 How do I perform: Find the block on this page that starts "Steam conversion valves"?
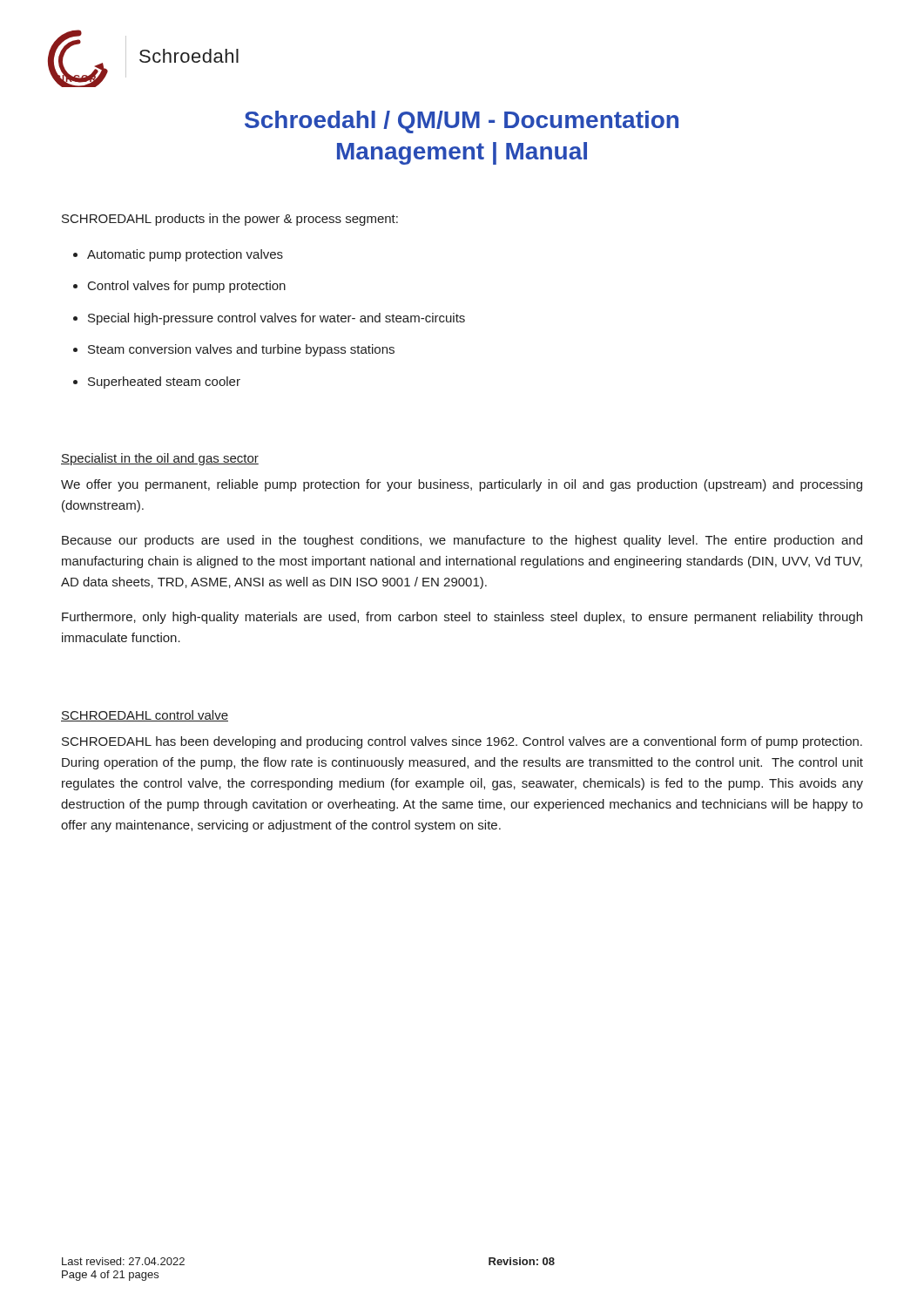(x=241, y=349)
